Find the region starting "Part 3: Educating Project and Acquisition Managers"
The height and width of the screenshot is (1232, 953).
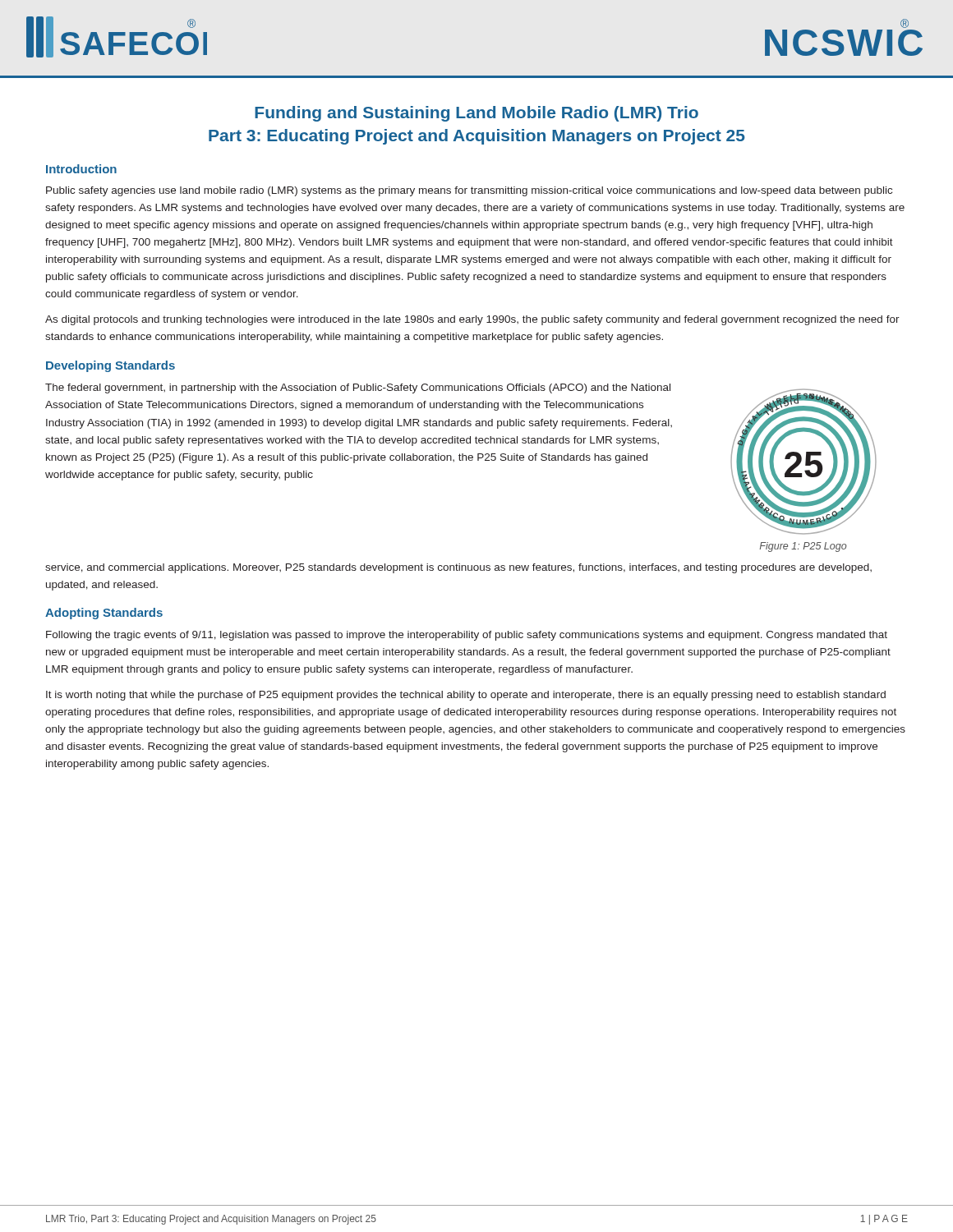pyautogui.click(x=476, y=135)
